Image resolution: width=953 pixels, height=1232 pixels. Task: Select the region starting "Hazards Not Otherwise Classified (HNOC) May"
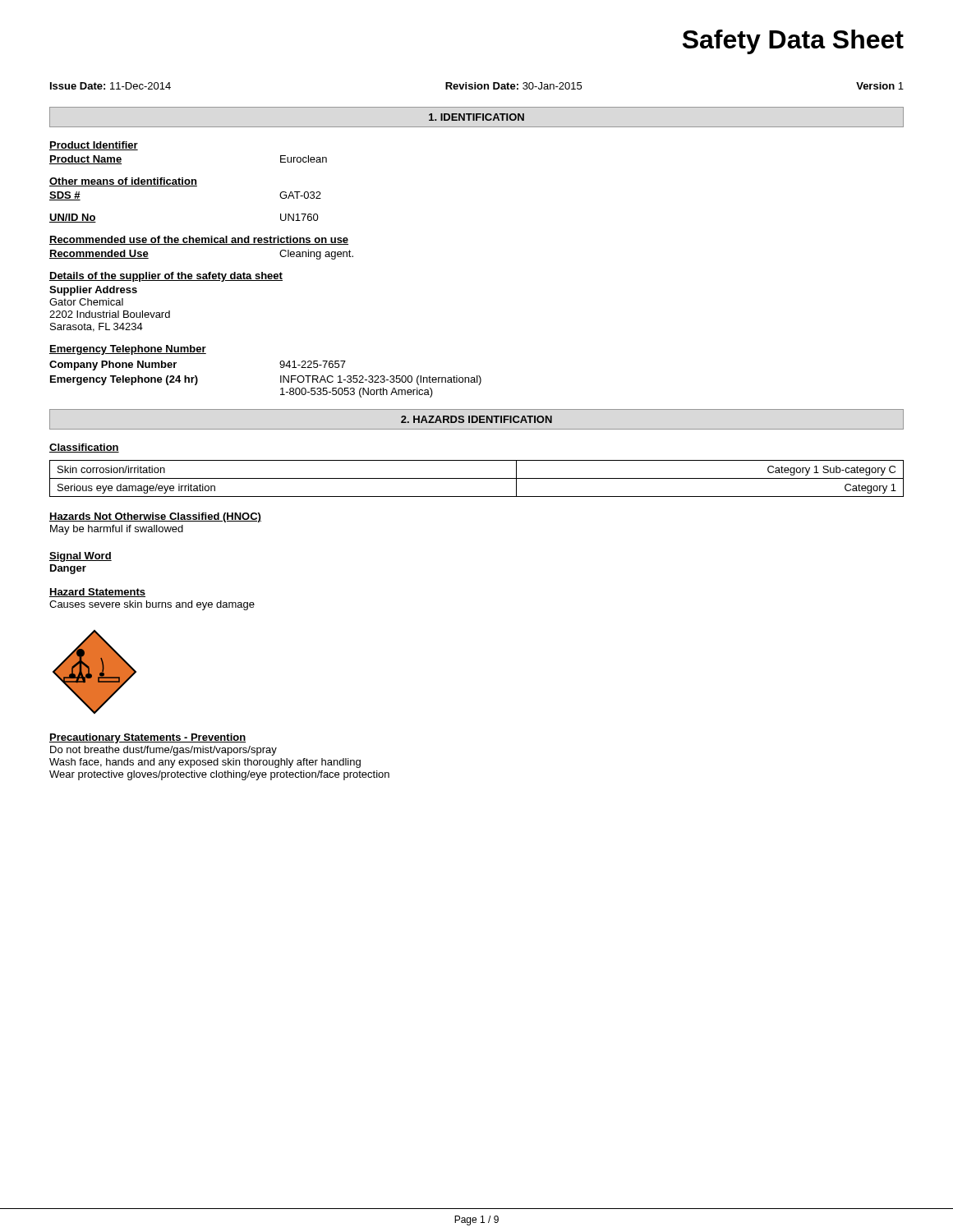tap(155, 517)
